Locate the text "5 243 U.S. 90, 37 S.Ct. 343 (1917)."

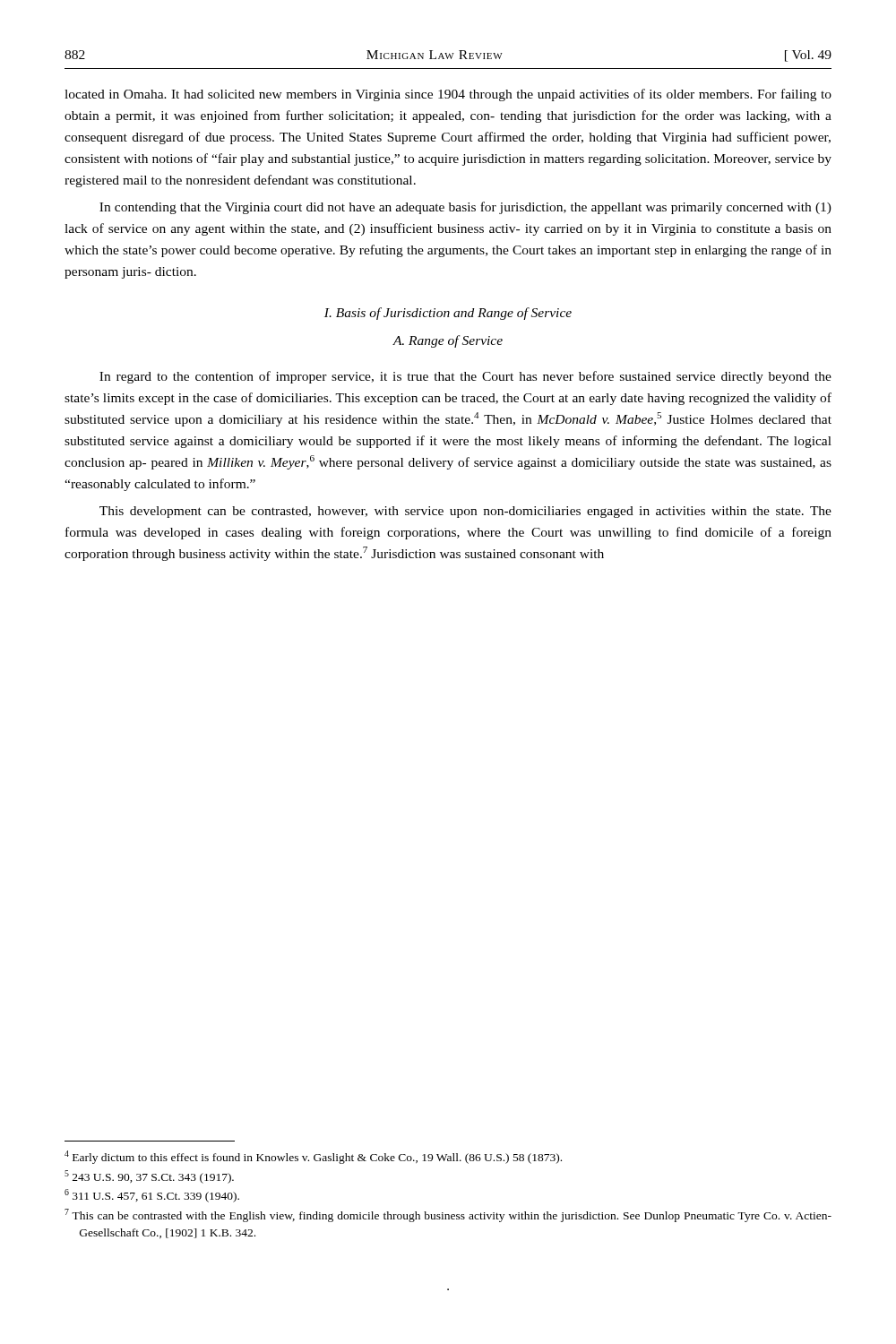pos(150,1176)
